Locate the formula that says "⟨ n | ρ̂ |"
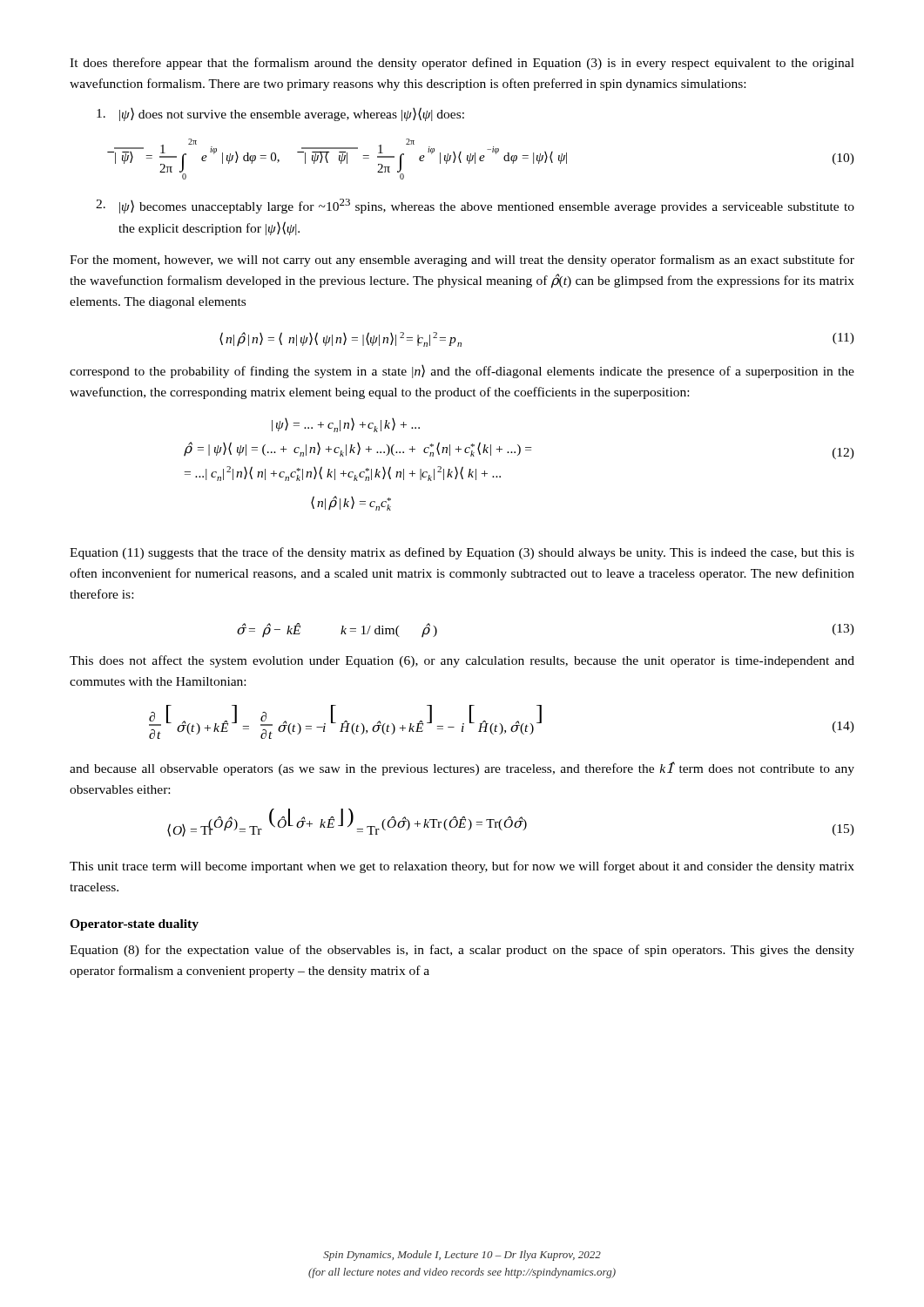 (x=462, y=337)
